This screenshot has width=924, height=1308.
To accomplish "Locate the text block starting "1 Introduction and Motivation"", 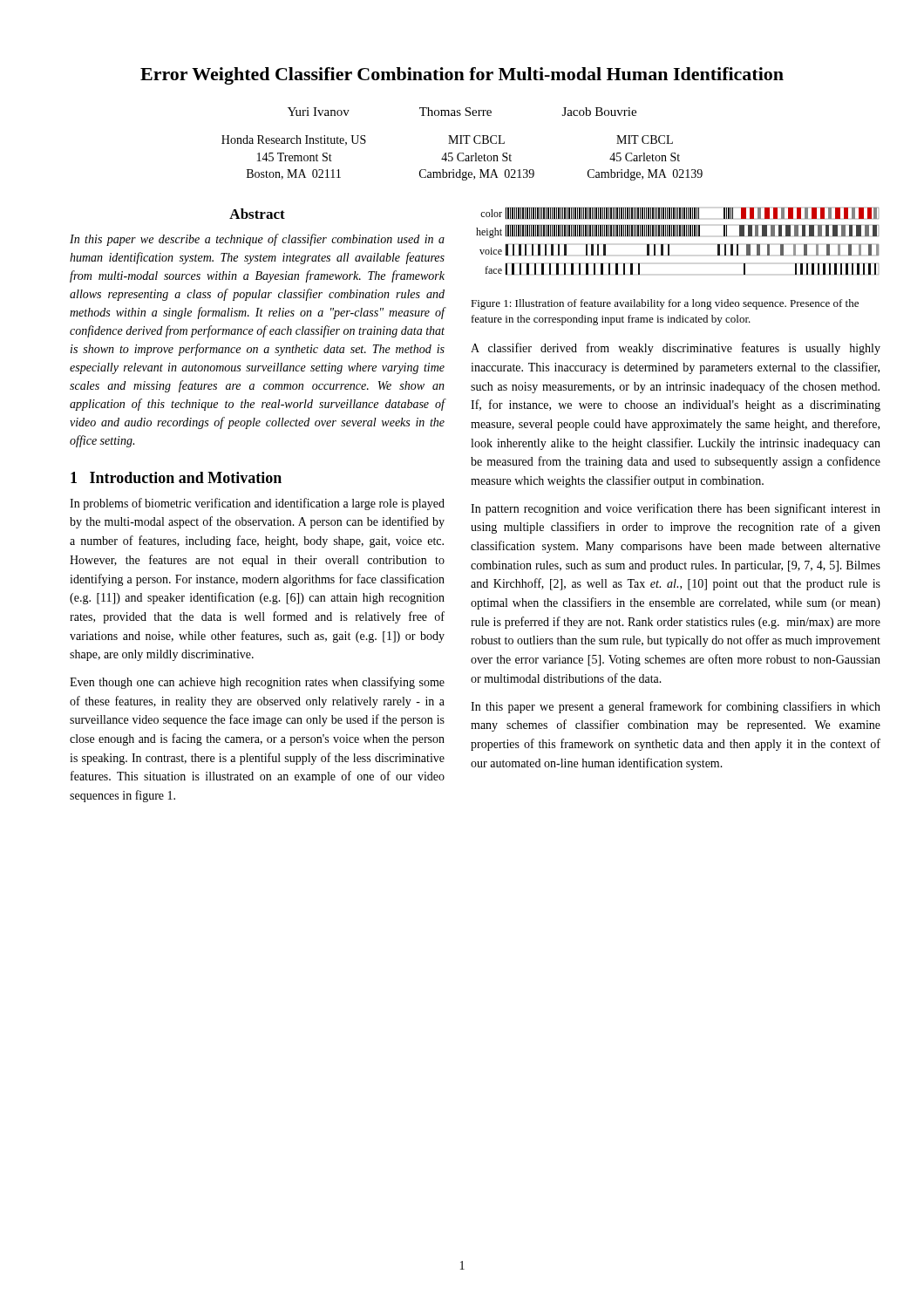I will click(176, 478).
